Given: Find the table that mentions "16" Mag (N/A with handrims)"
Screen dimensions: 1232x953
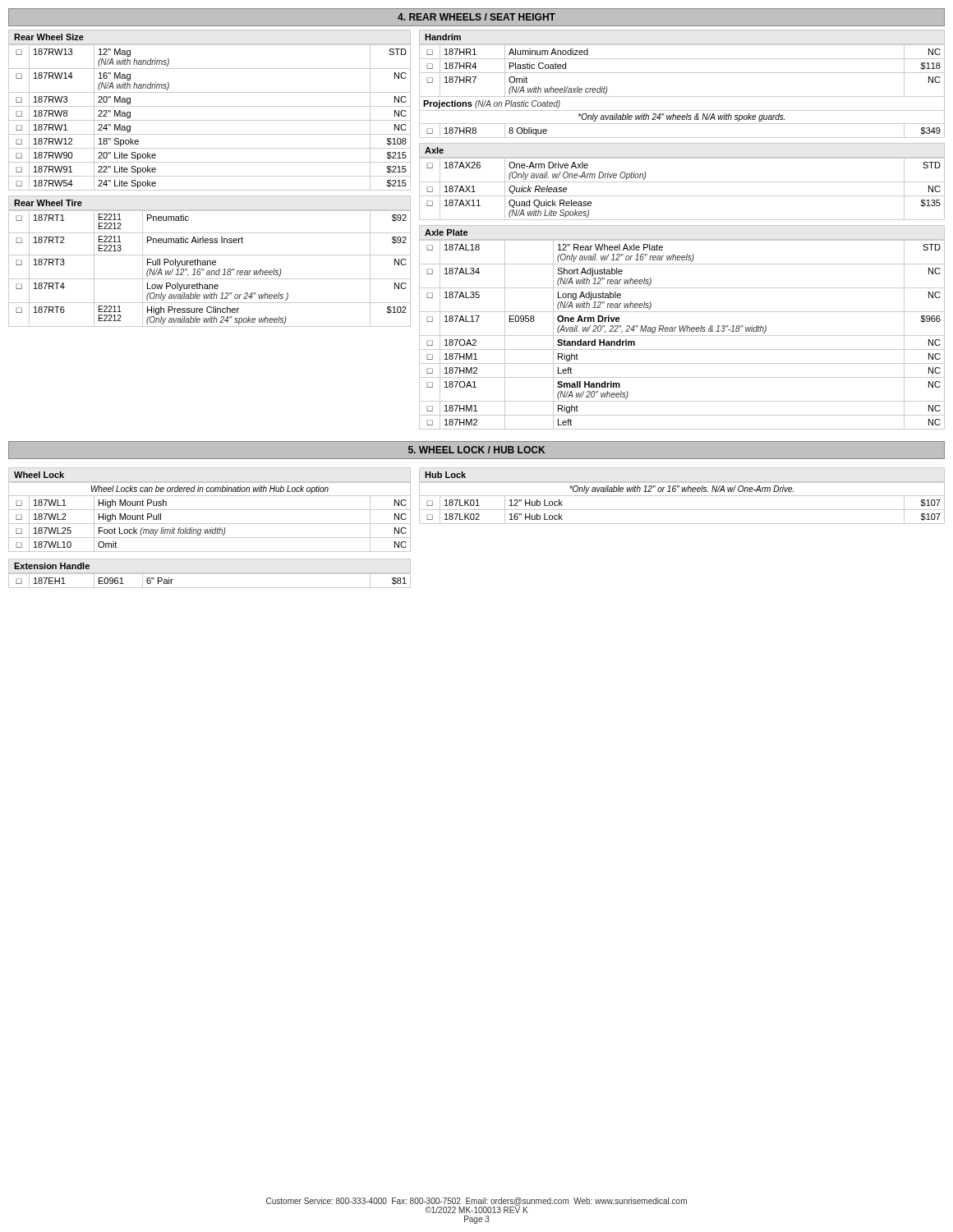Looking at the screenshot, I should click(209, 110).
